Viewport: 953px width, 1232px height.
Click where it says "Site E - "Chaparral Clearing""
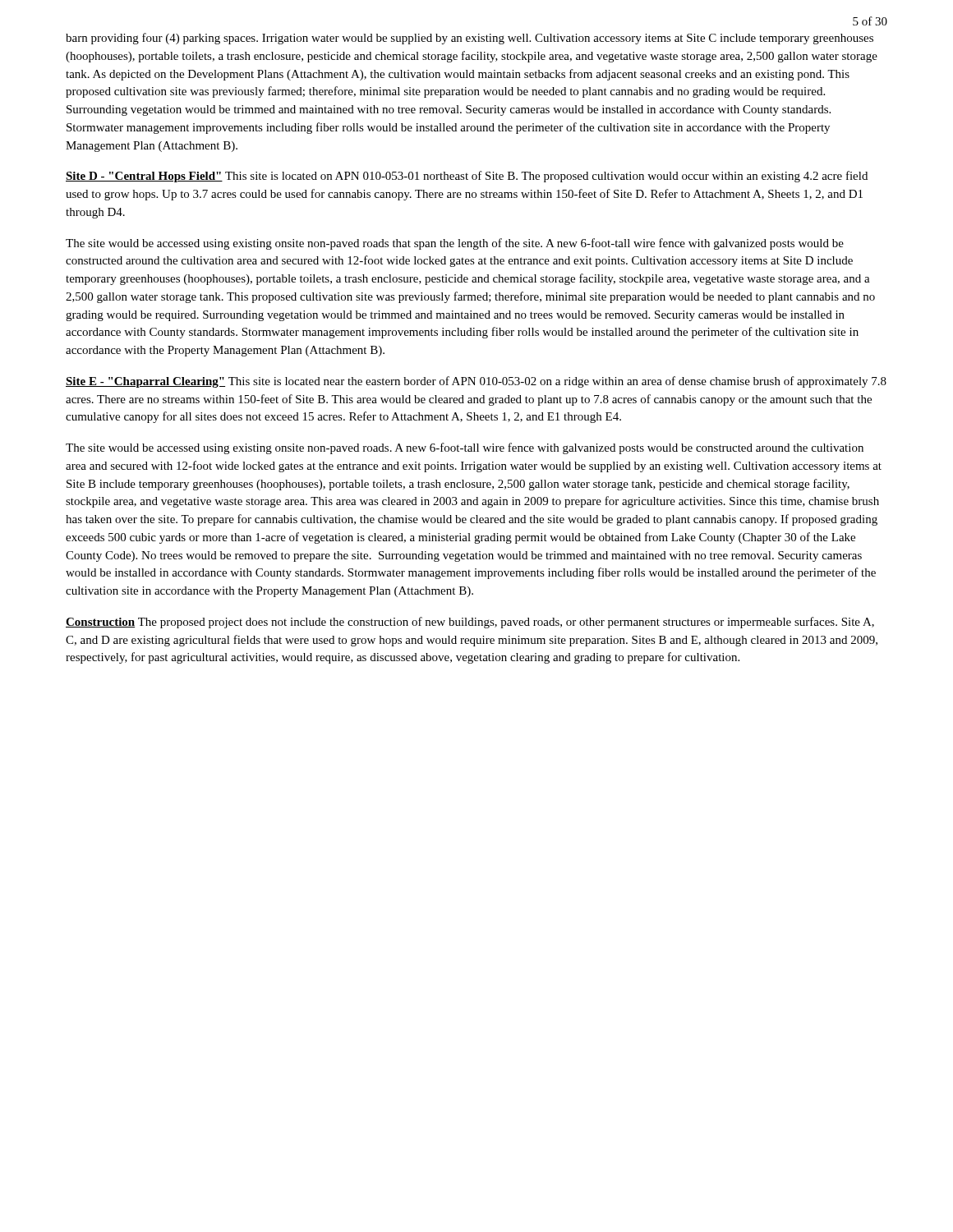click(145, 381)
